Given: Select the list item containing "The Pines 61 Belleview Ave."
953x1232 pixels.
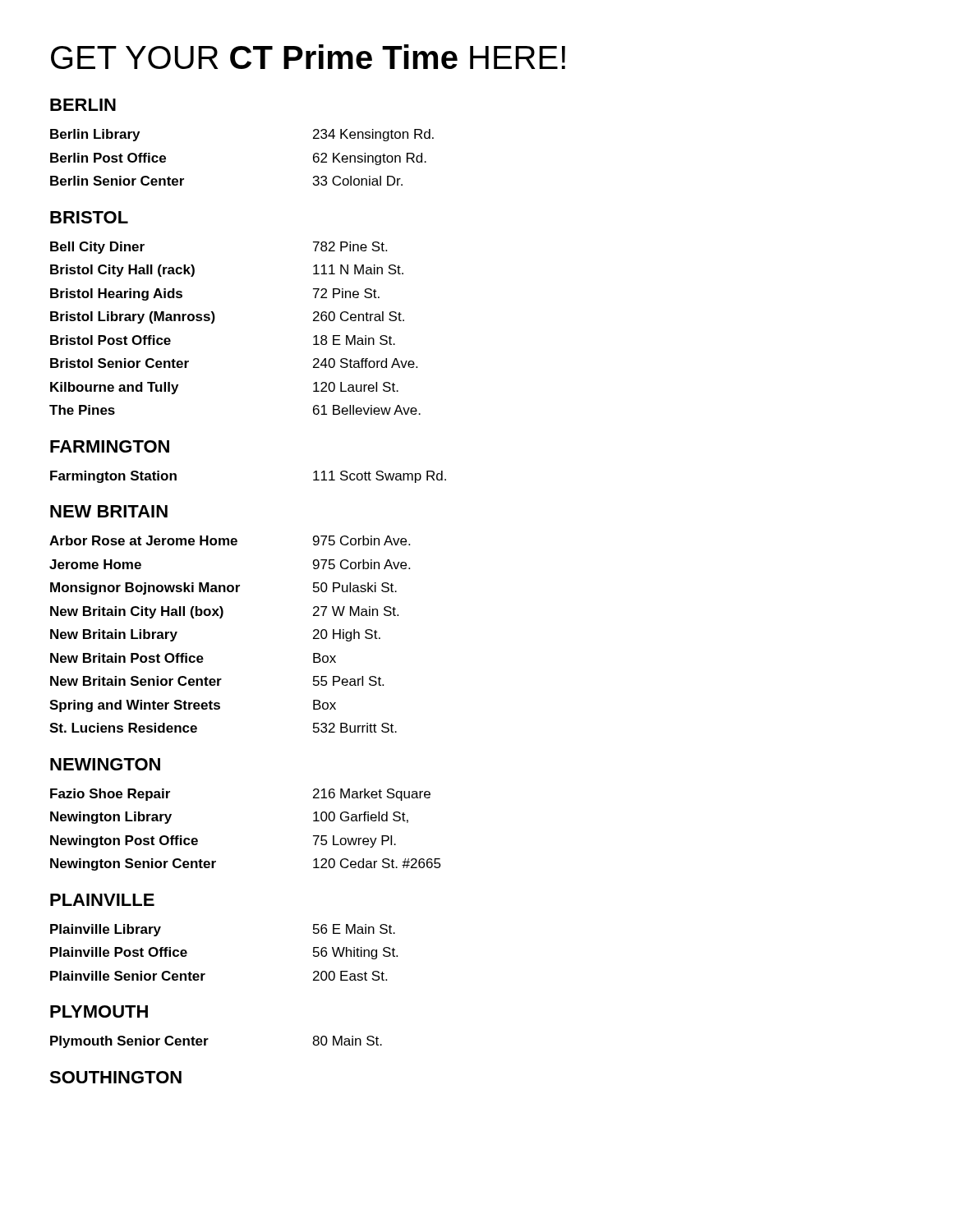Looking at the screenshot, I should coord(83,410).
